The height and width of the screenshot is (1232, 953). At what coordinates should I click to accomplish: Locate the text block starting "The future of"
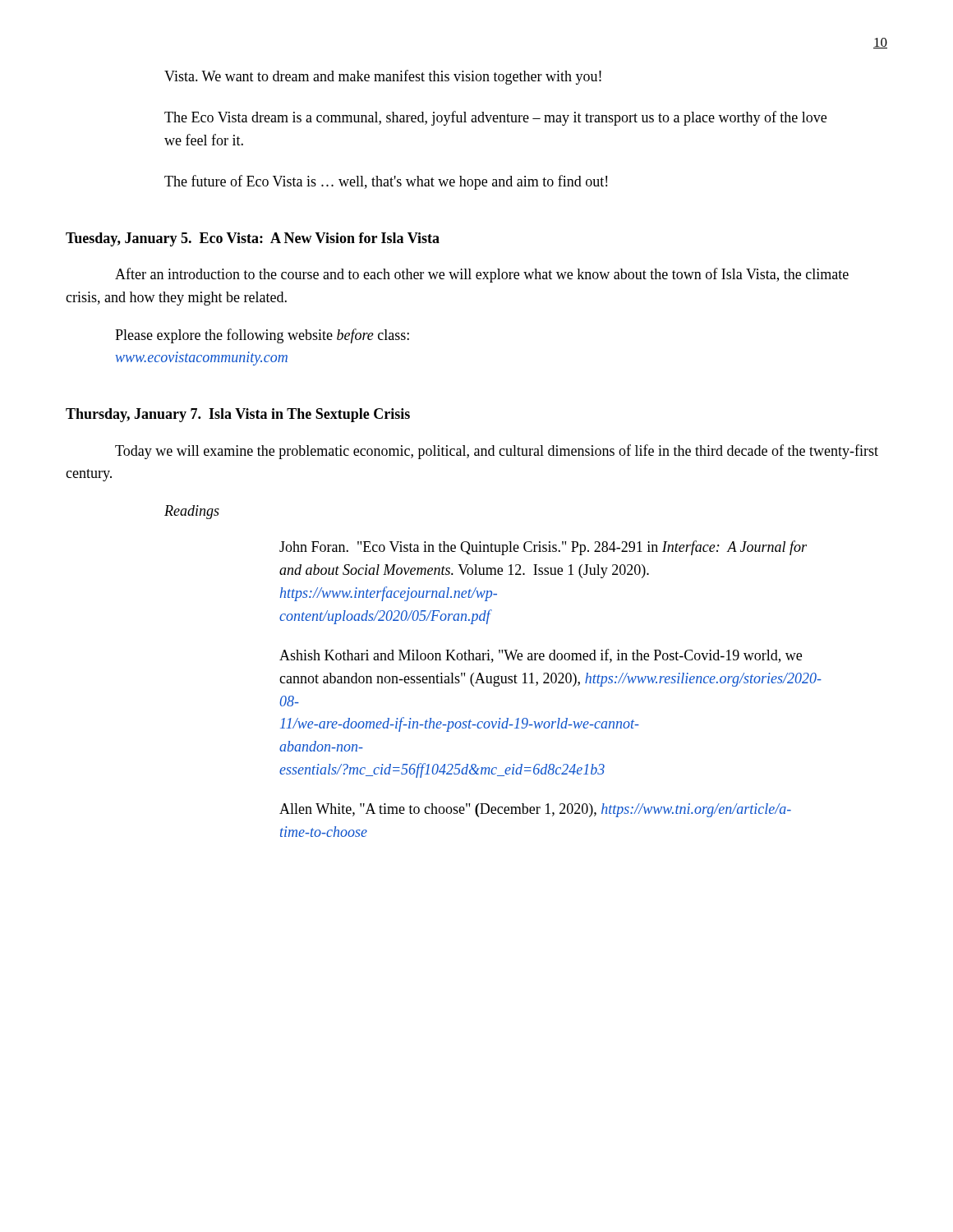click(x=387, y=181)
